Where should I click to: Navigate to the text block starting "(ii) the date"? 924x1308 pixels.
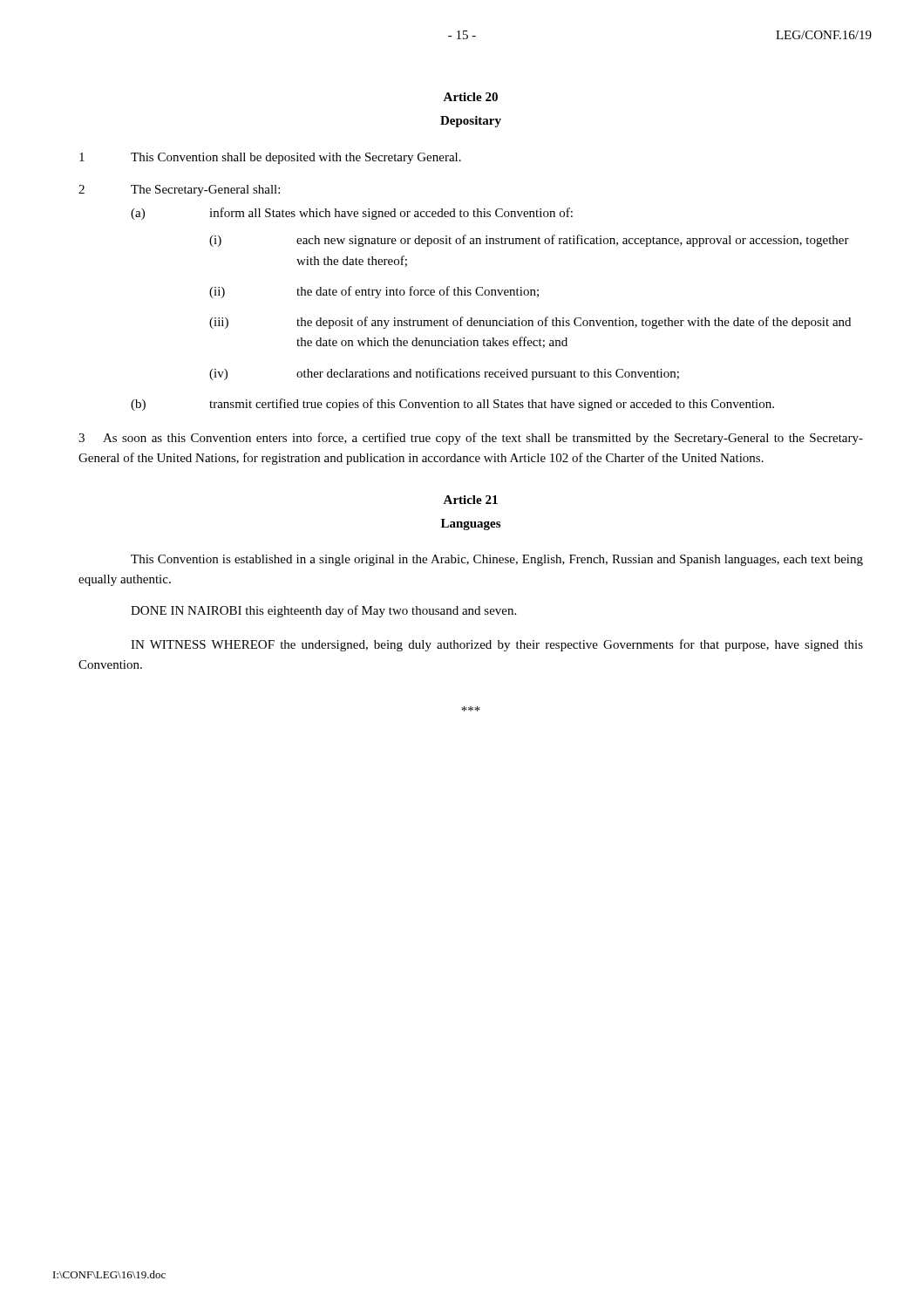pyautogui.click(x=536, y=292)
